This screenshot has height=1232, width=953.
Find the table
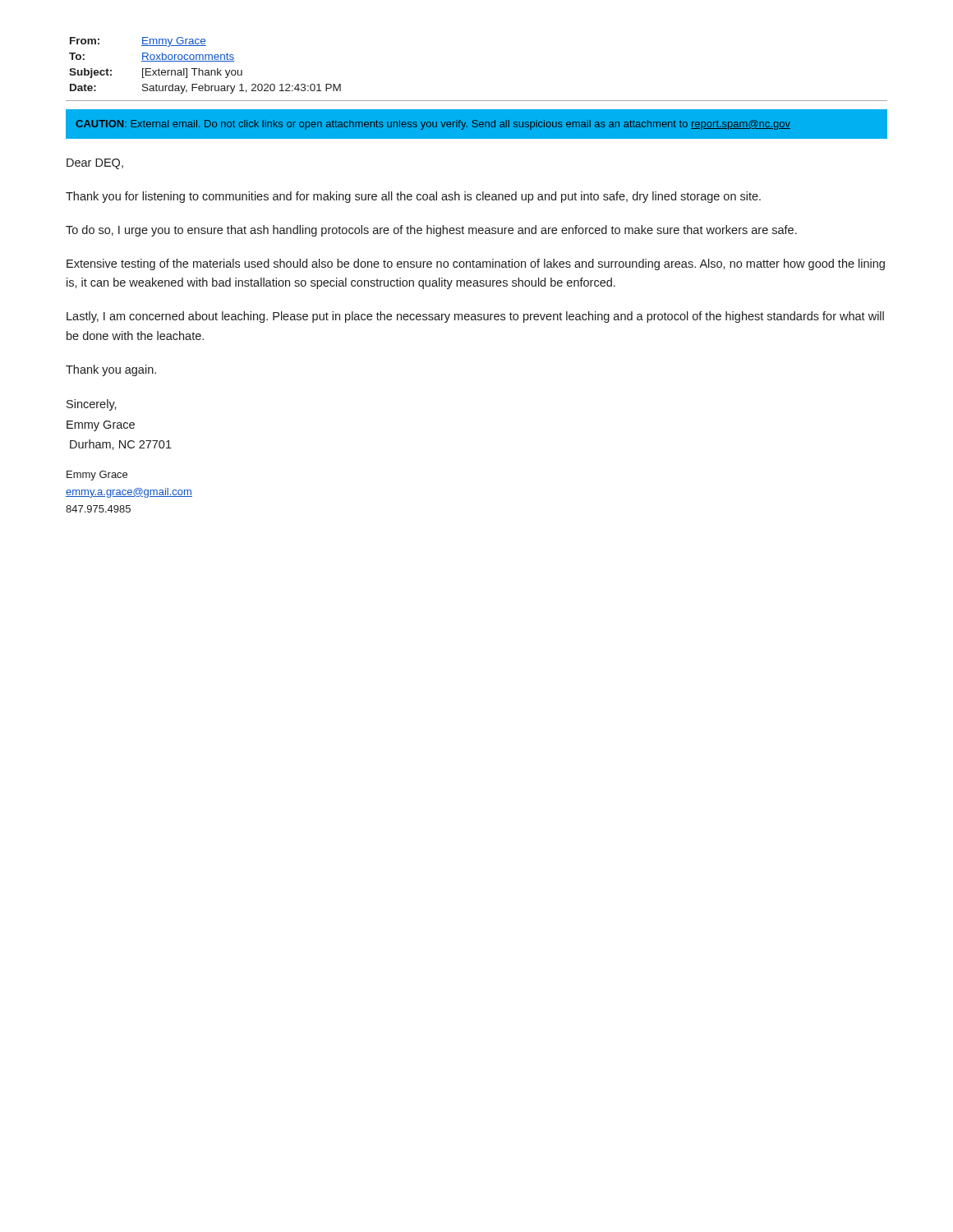(x=476, y=67)
